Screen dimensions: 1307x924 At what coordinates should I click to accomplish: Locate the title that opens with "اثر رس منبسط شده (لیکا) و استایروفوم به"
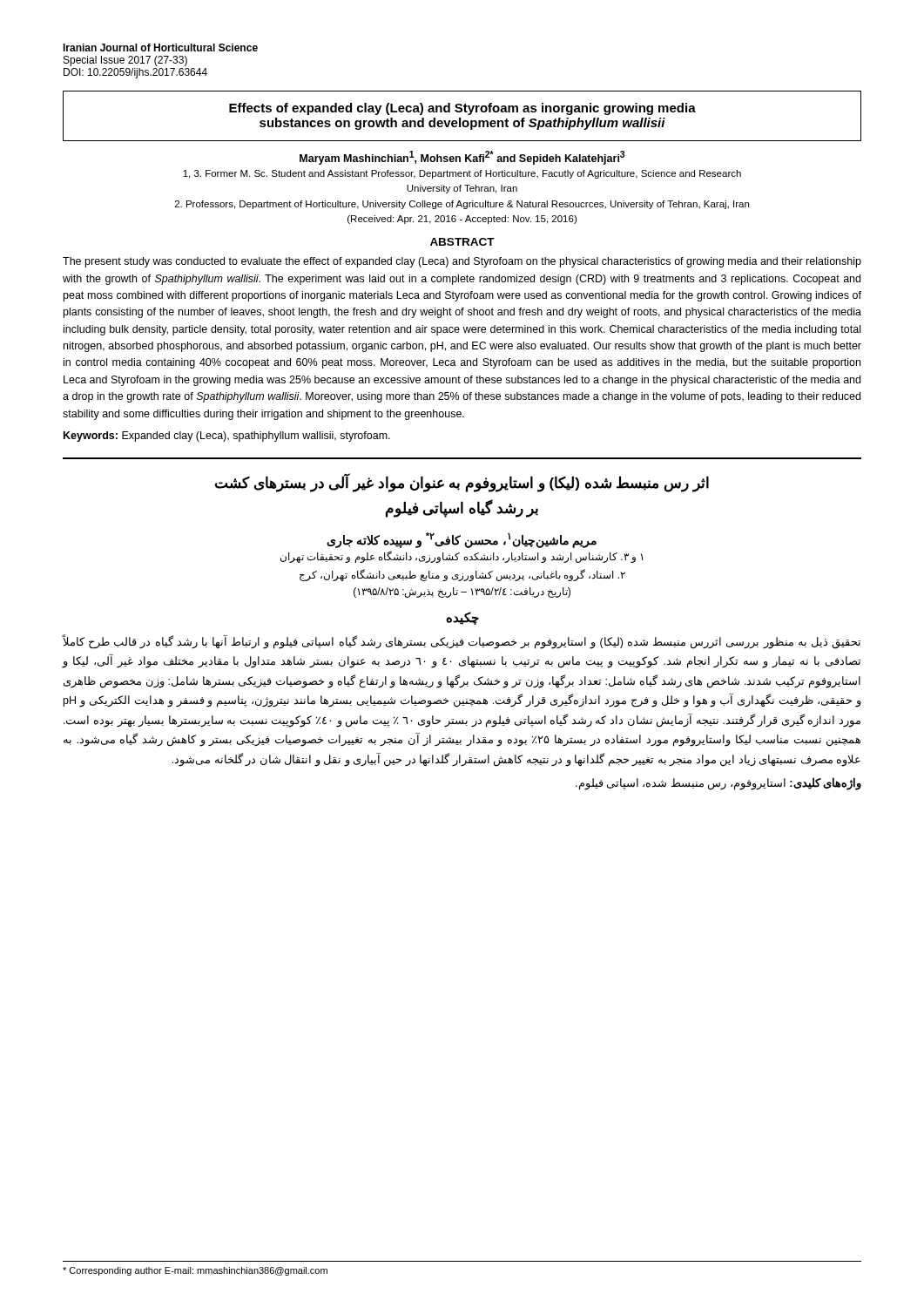click(462, 496)
